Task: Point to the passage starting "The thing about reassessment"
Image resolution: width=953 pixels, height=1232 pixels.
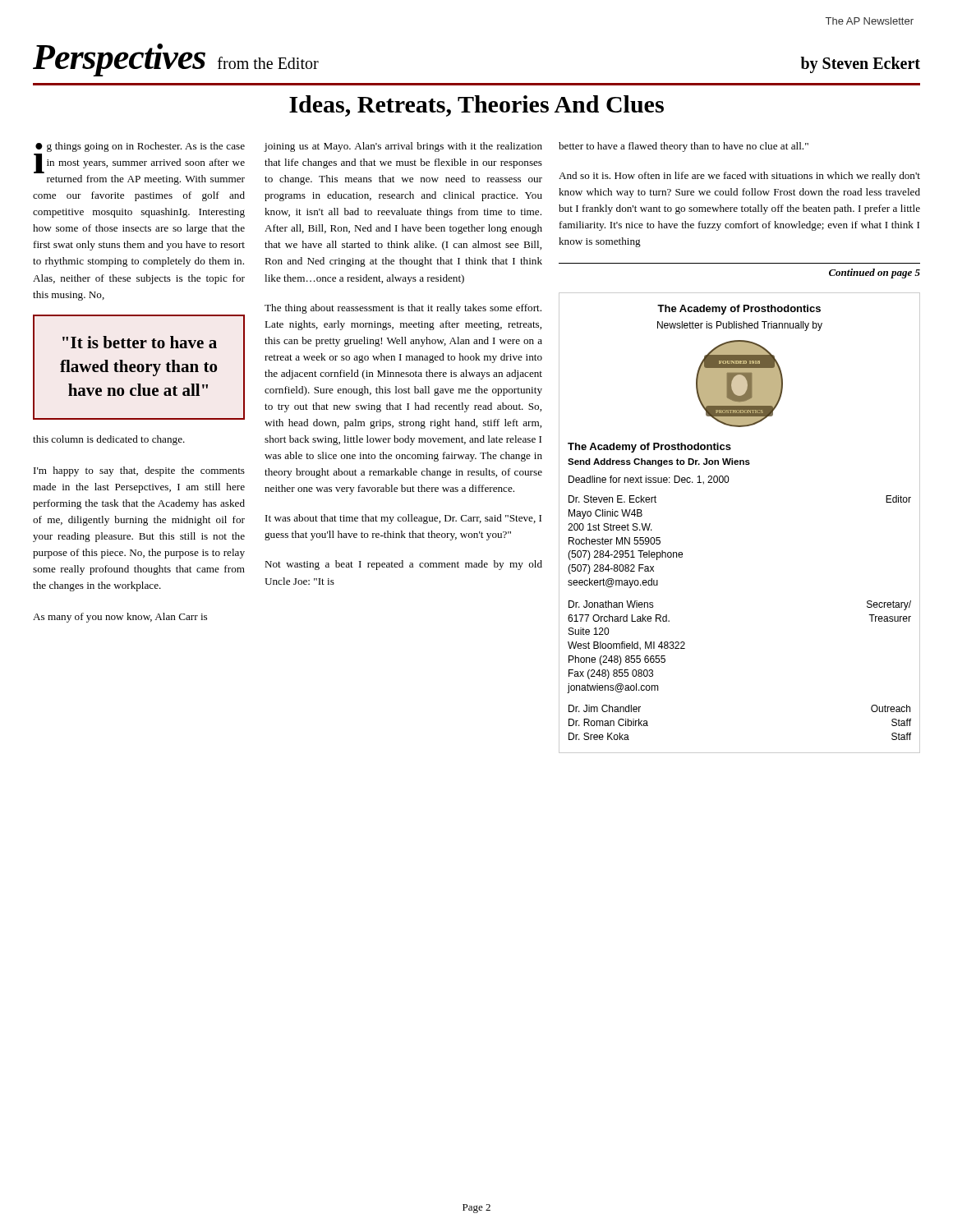Action: tap(403, 398)
